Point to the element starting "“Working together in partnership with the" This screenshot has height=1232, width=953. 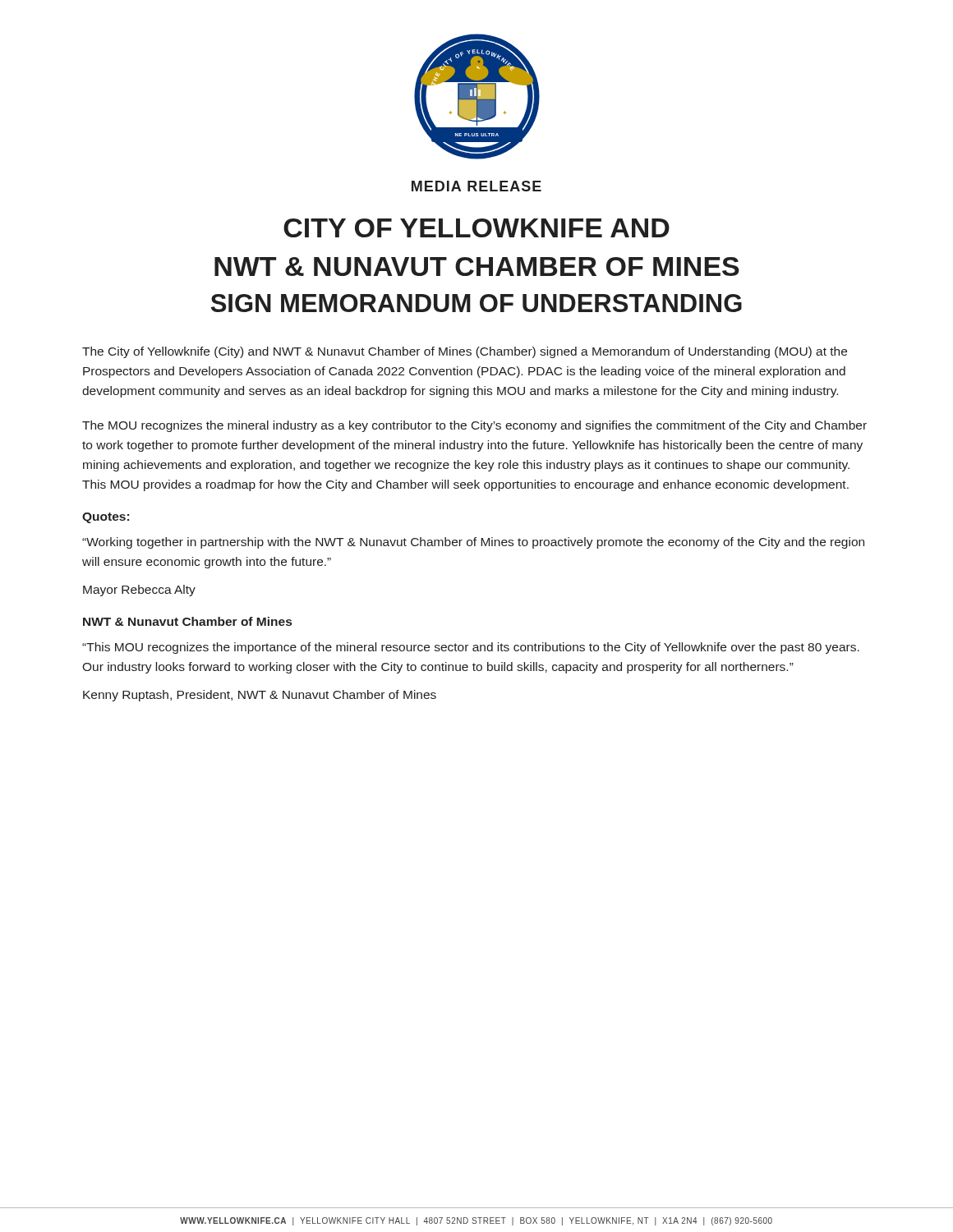pos(474,552)
